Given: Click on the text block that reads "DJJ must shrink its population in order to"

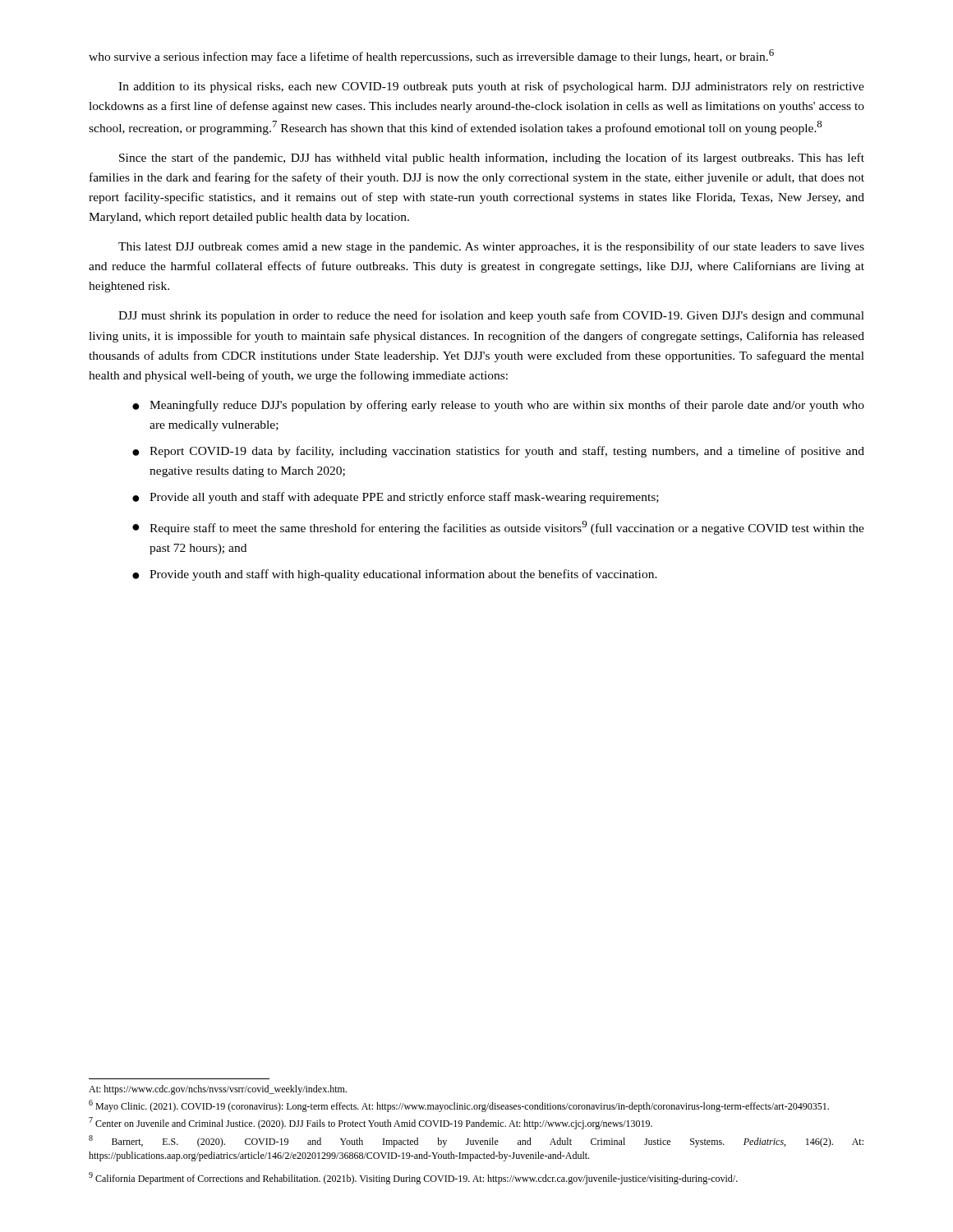Looking at the screenshot, I should tap(476, 345).
